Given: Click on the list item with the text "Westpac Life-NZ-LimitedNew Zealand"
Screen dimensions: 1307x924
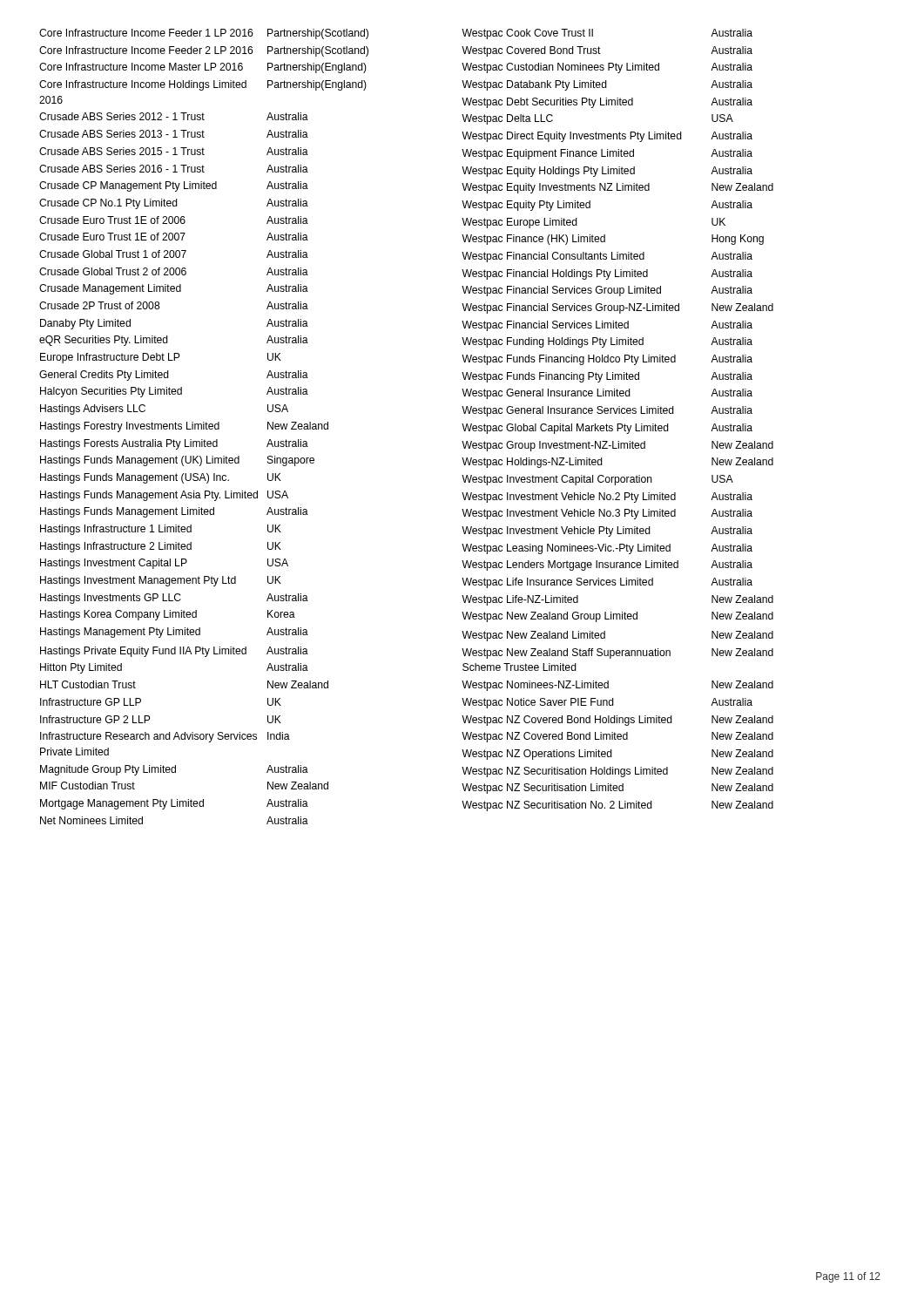Looking at the screenshot, I should (634, 600).
